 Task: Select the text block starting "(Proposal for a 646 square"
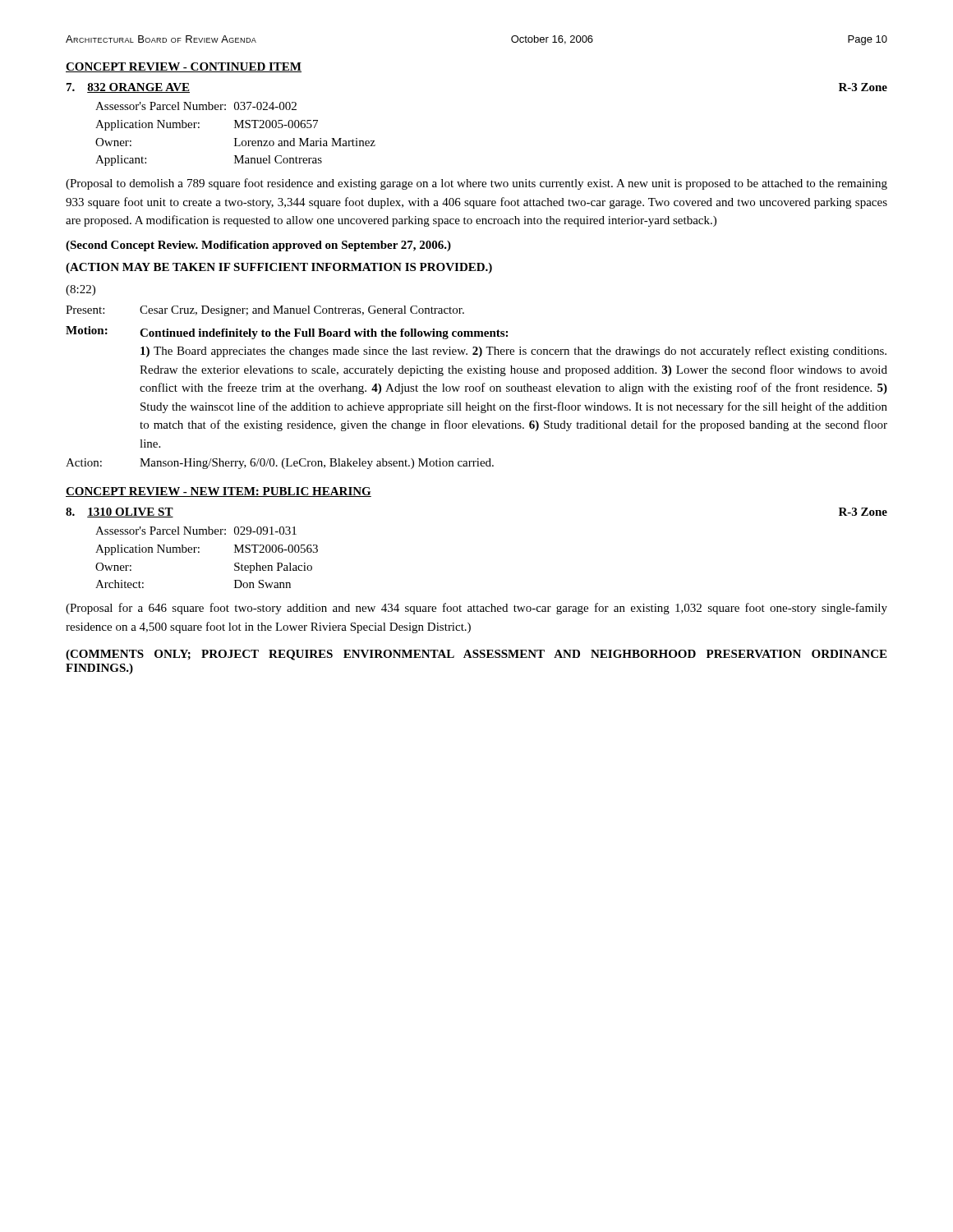[x=476, y=617]
